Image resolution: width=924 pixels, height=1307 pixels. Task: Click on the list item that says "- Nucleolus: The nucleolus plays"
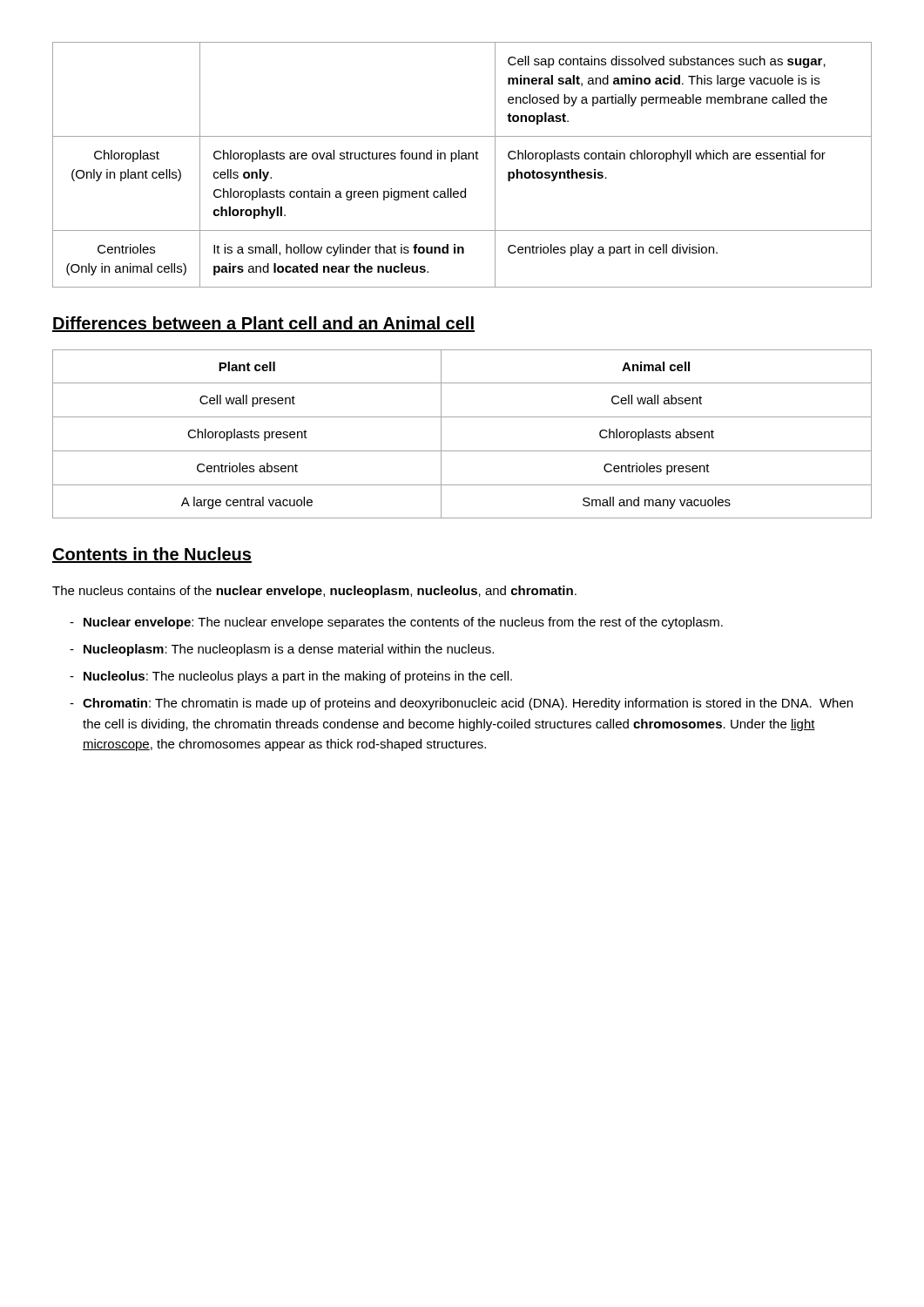(471, 676)
